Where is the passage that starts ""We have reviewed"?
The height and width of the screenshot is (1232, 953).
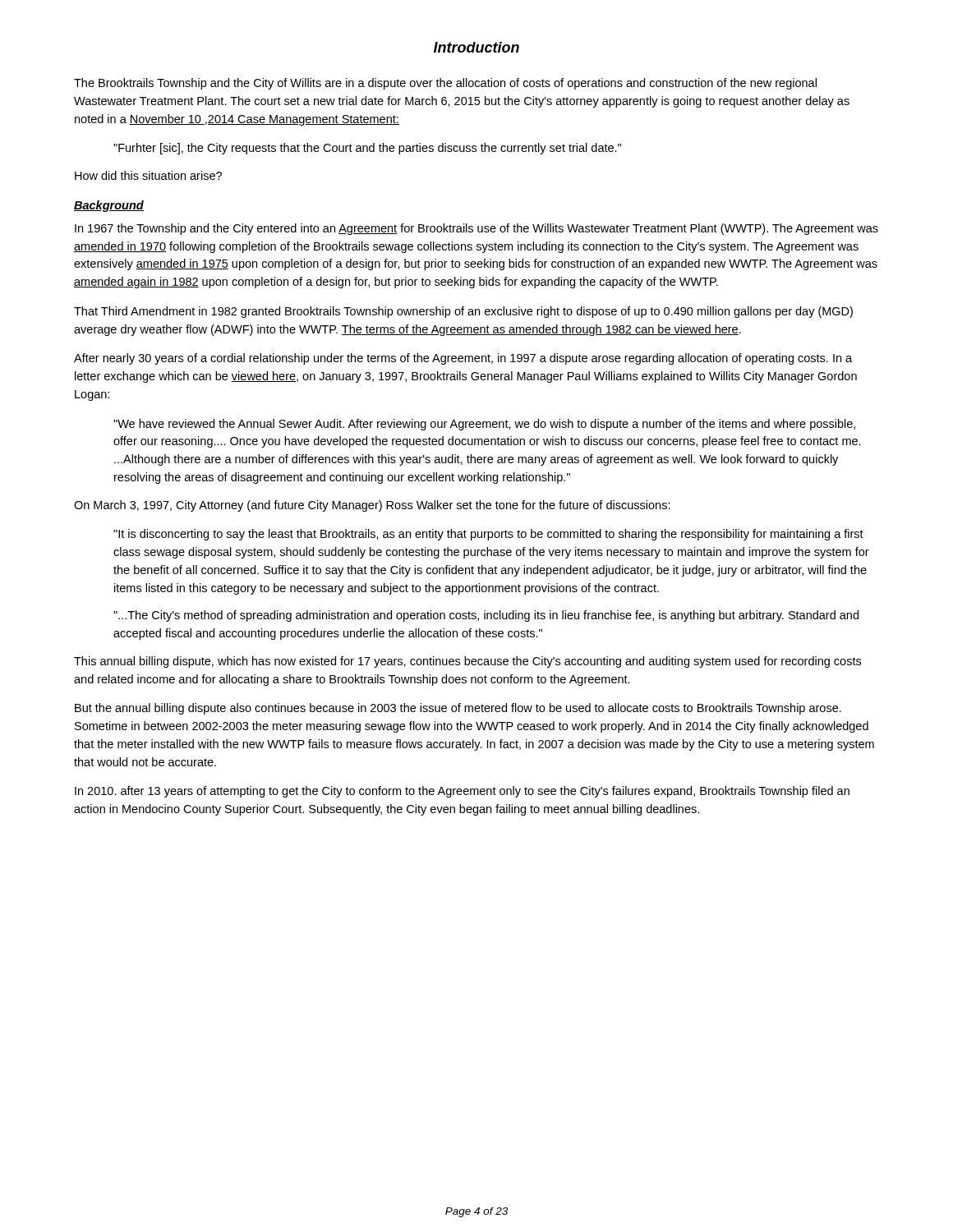pyautogui.click(x=487, y=450)
